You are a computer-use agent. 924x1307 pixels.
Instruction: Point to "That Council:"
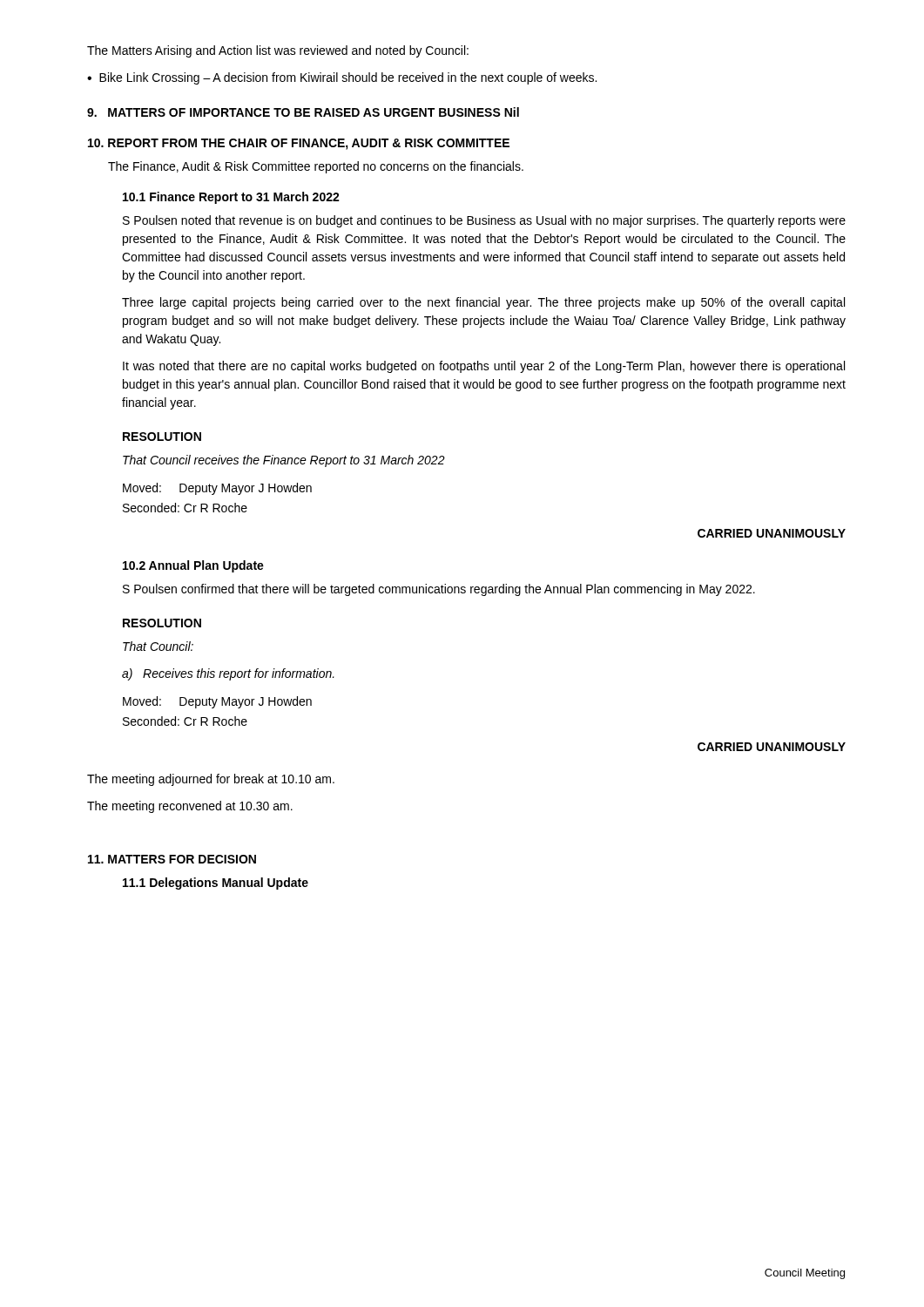[158, 646]
